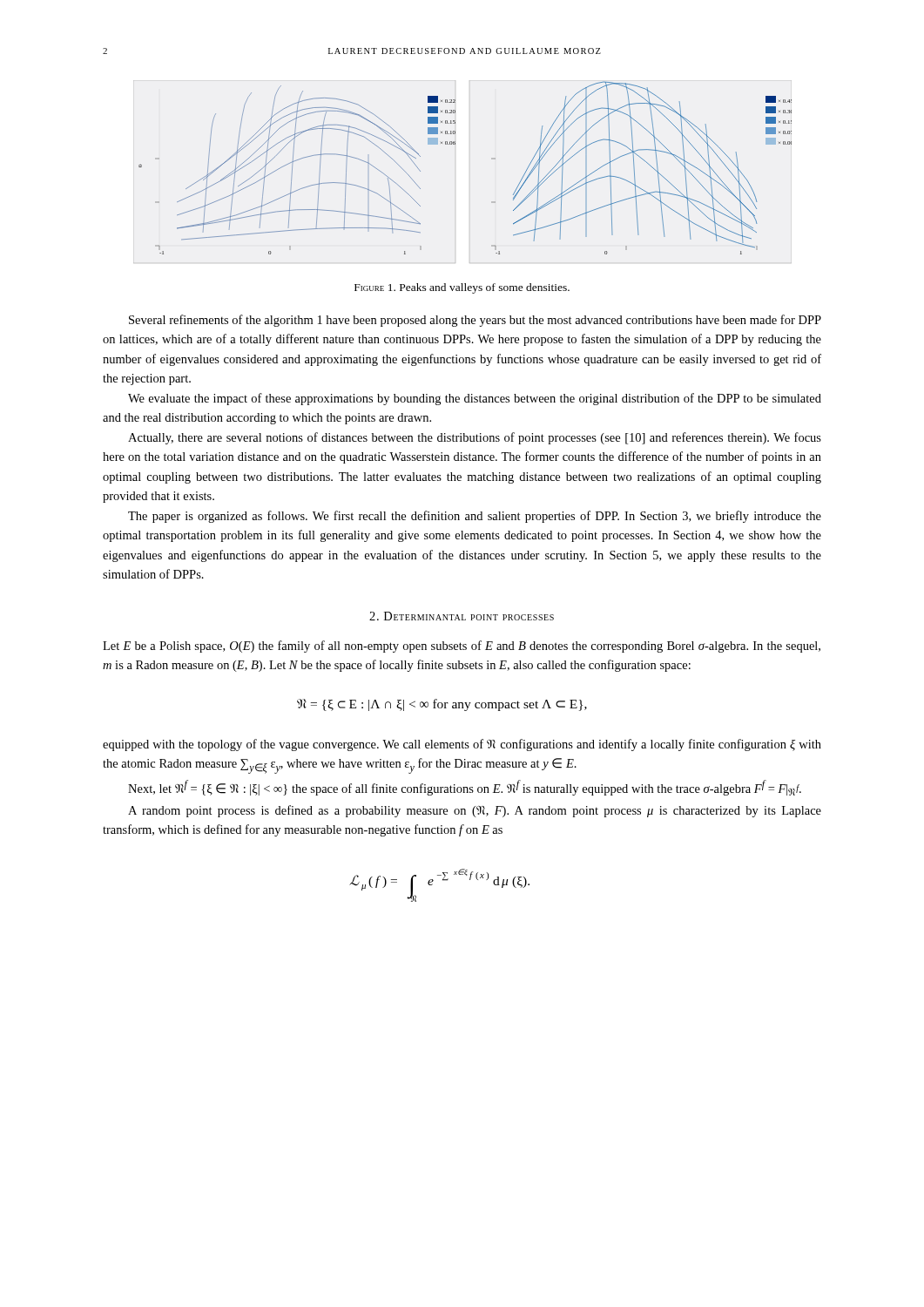Select the text block that reads "We evaluate the"
924x1307 pixels.
tap(462, 408)
